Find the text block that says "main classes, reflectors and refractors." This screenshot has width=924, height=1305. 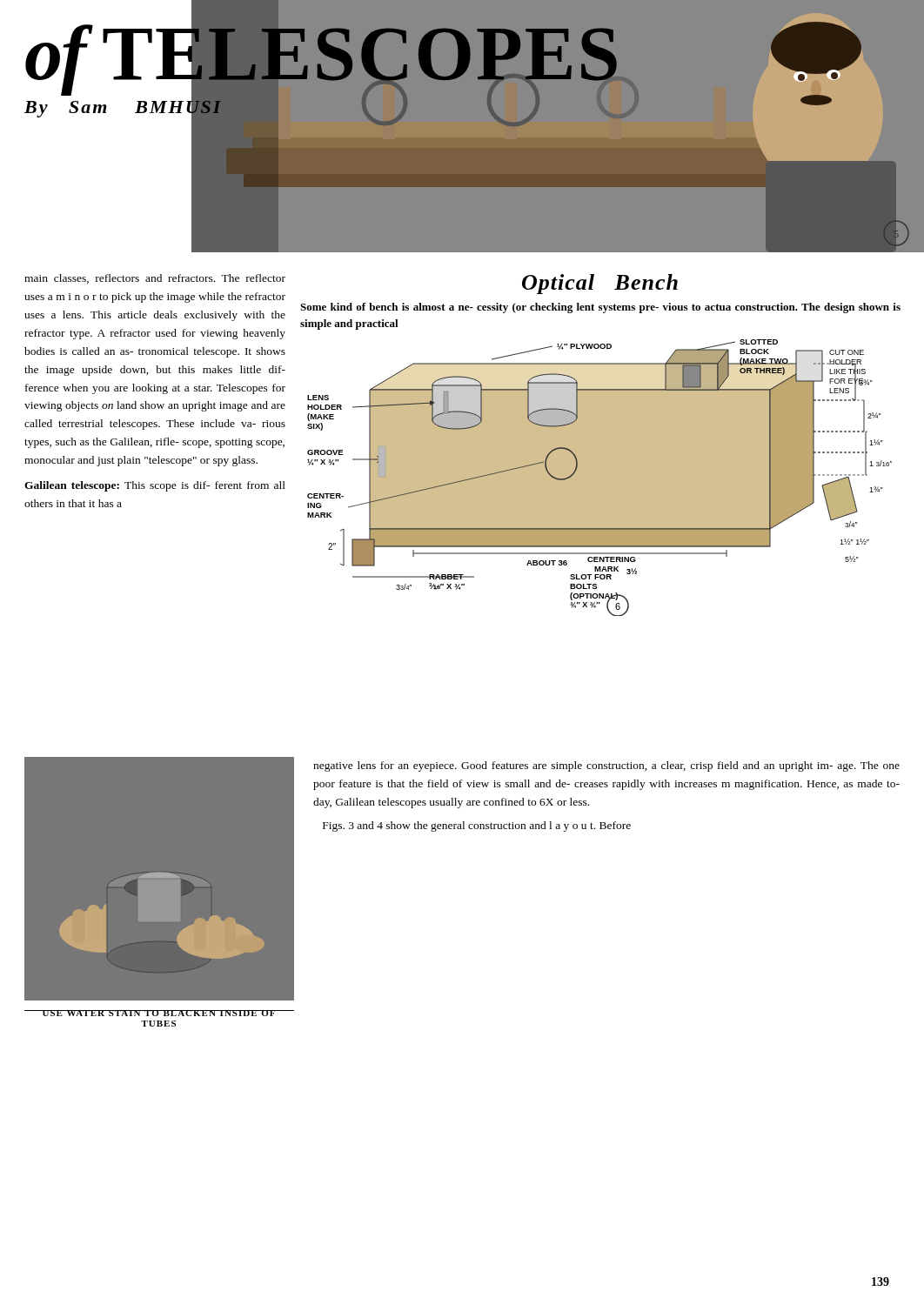(x=155, y=392)
